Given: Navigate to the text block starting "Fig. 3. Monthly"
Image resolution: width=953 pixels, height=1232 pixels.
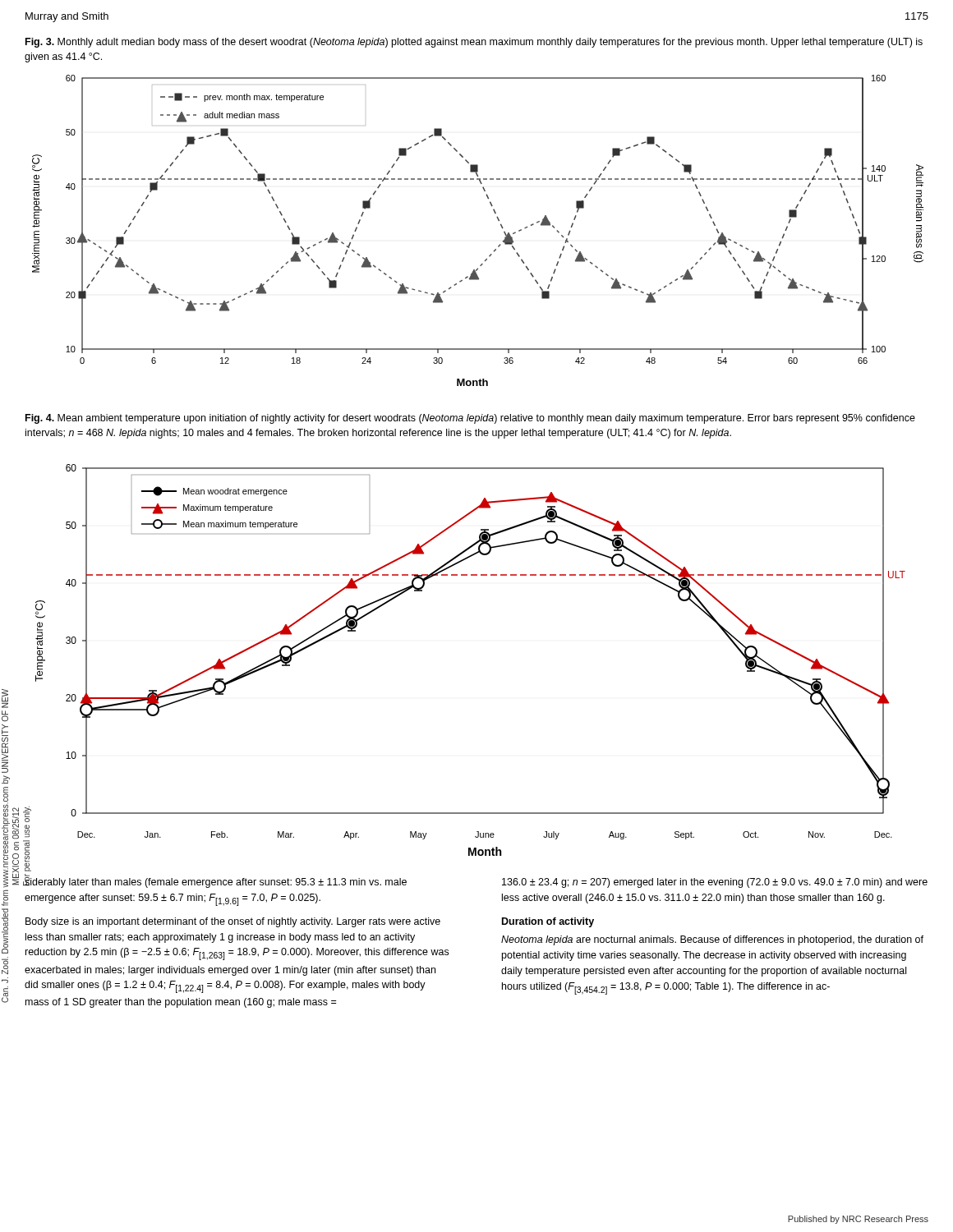Looking at the screenshot, I should pos(474,49).
